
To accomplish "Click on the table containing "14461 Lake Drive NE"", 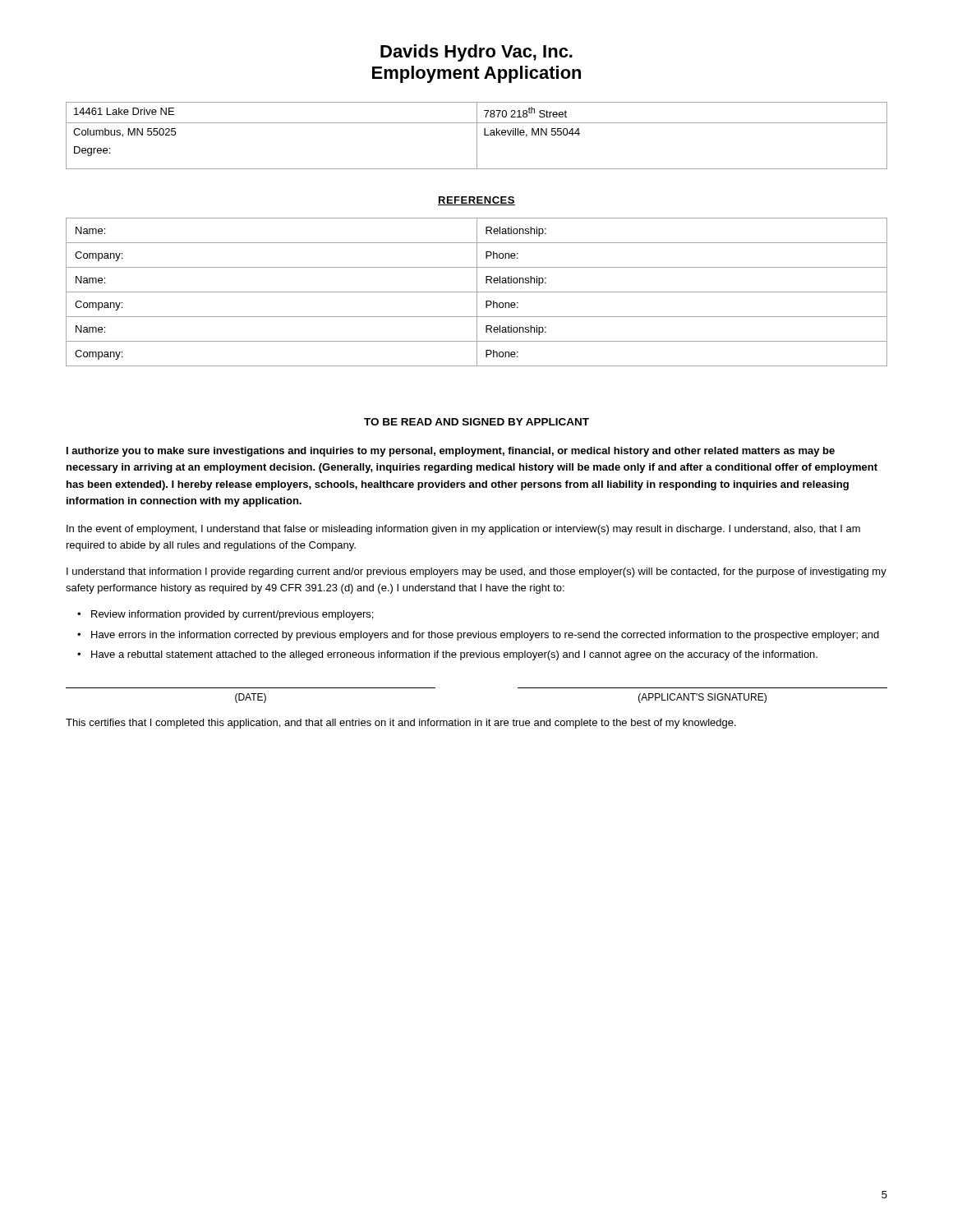I will (x=476, y=136).
